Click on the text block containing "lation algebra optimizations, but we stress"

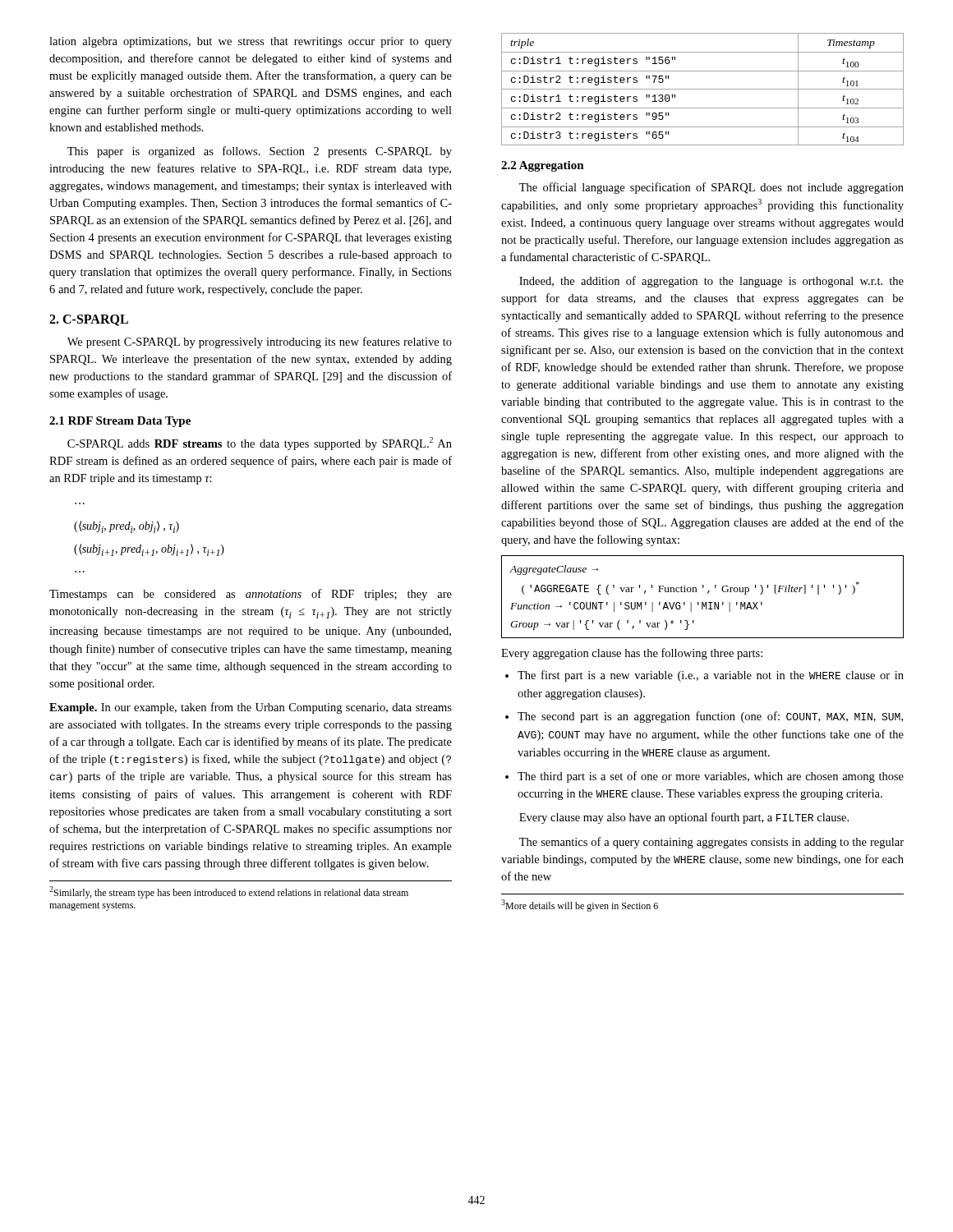click(x=251, y=85)
